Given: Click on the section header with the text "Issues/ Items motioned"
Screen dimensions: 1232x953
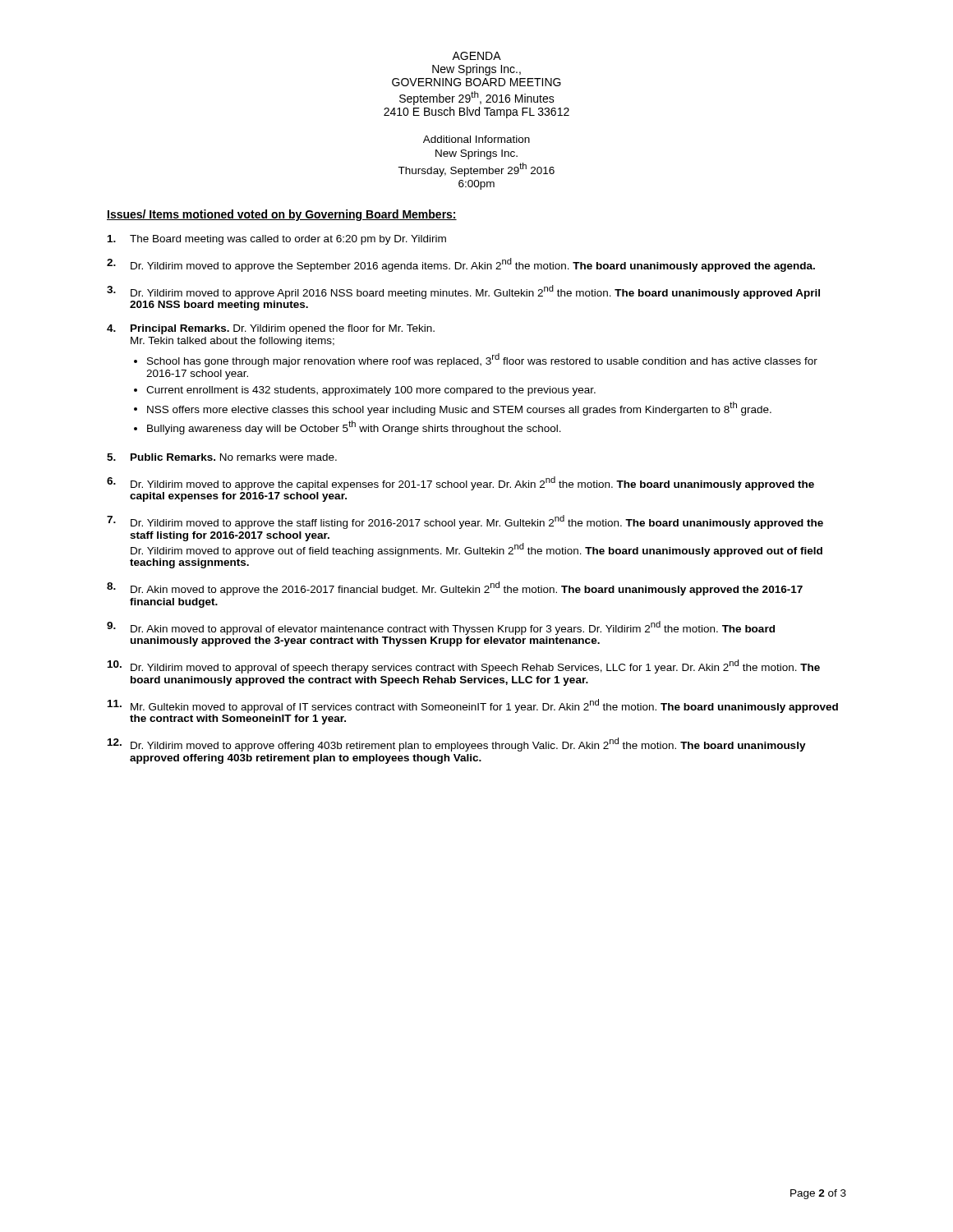Looking at the screenshot, I should [x=282, y=214].
